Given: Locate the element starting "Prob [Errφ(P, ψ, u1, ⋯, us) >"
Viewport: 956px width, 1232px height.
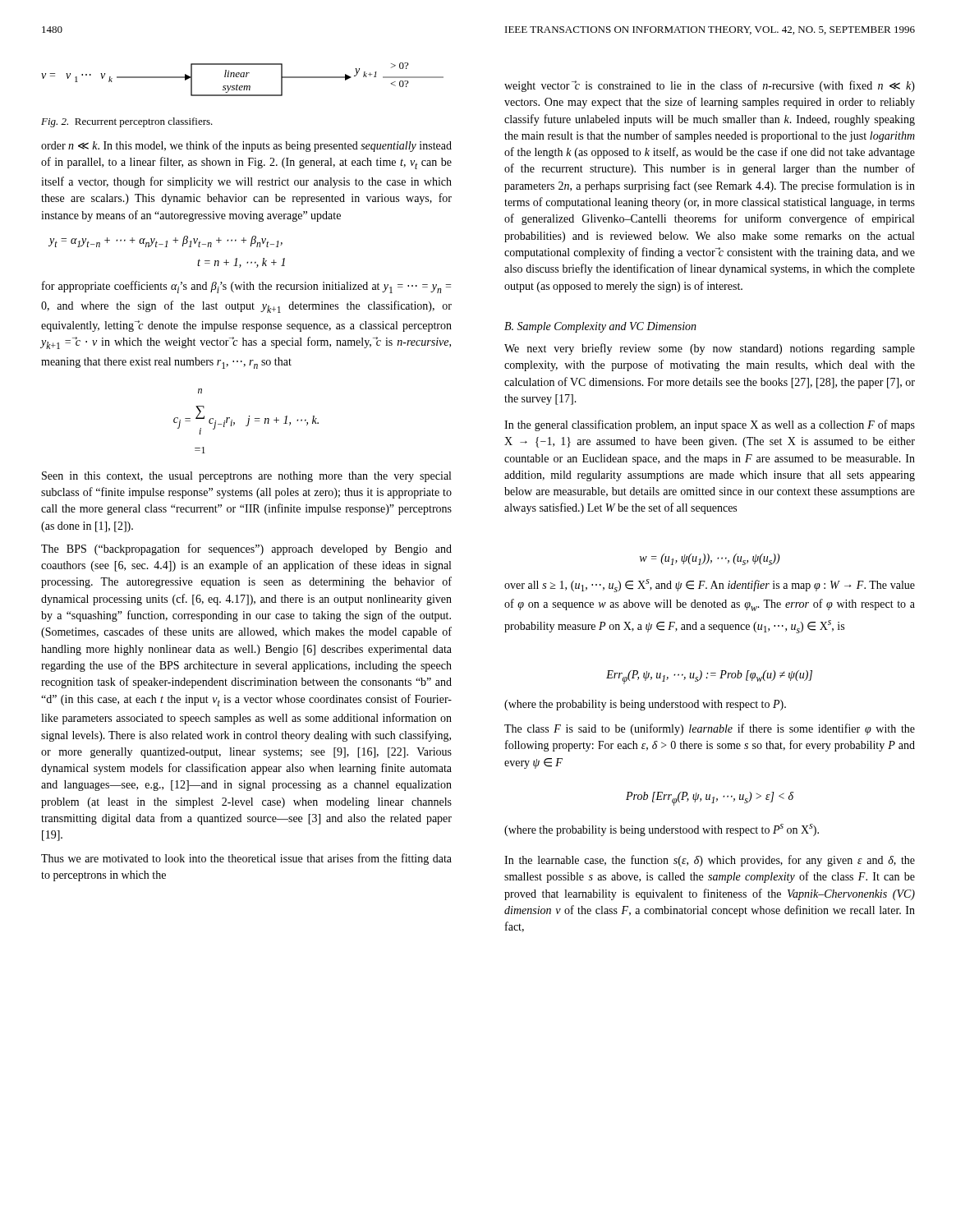Looking at the screenshot, I should point(710,798).
